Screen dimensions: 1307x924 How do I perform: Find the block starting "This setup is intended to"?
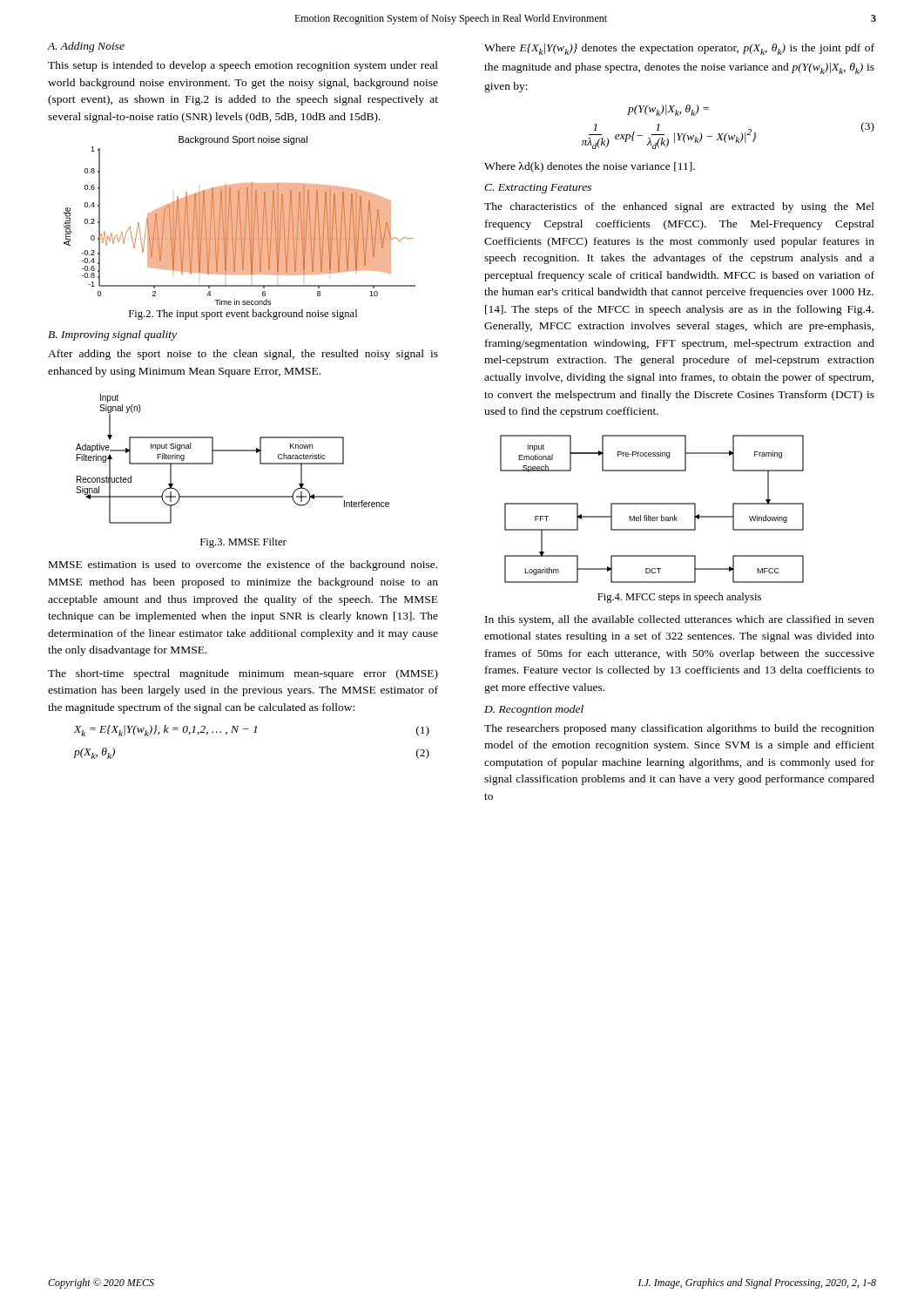pyautogui.click(x=243, y=91)
